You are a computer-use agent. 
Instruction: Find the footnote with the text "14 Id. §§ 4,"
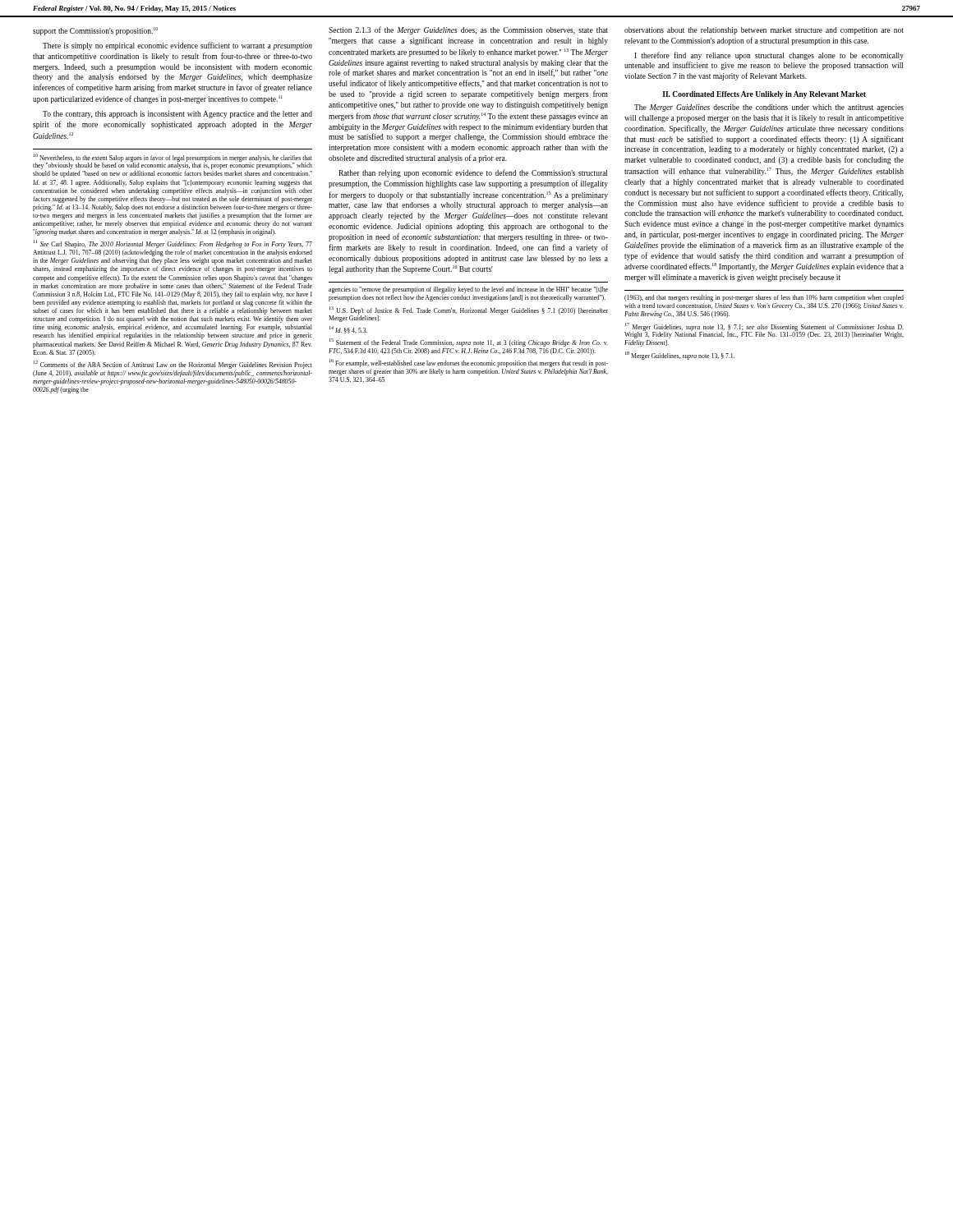[468, 330]
